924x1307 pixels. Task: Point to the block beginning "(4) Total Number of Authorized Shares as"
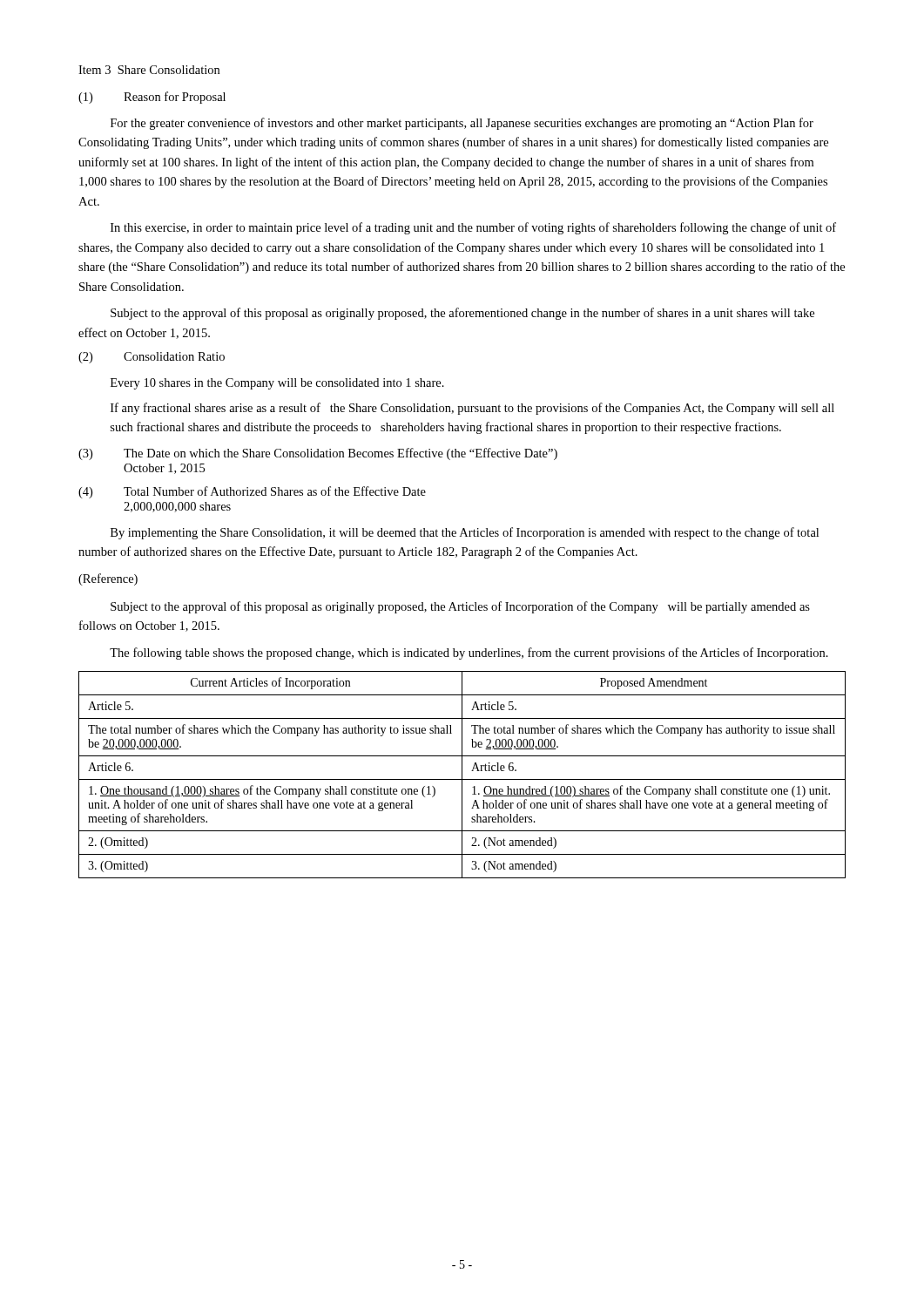pyautogui.click(x=252, y=492)
